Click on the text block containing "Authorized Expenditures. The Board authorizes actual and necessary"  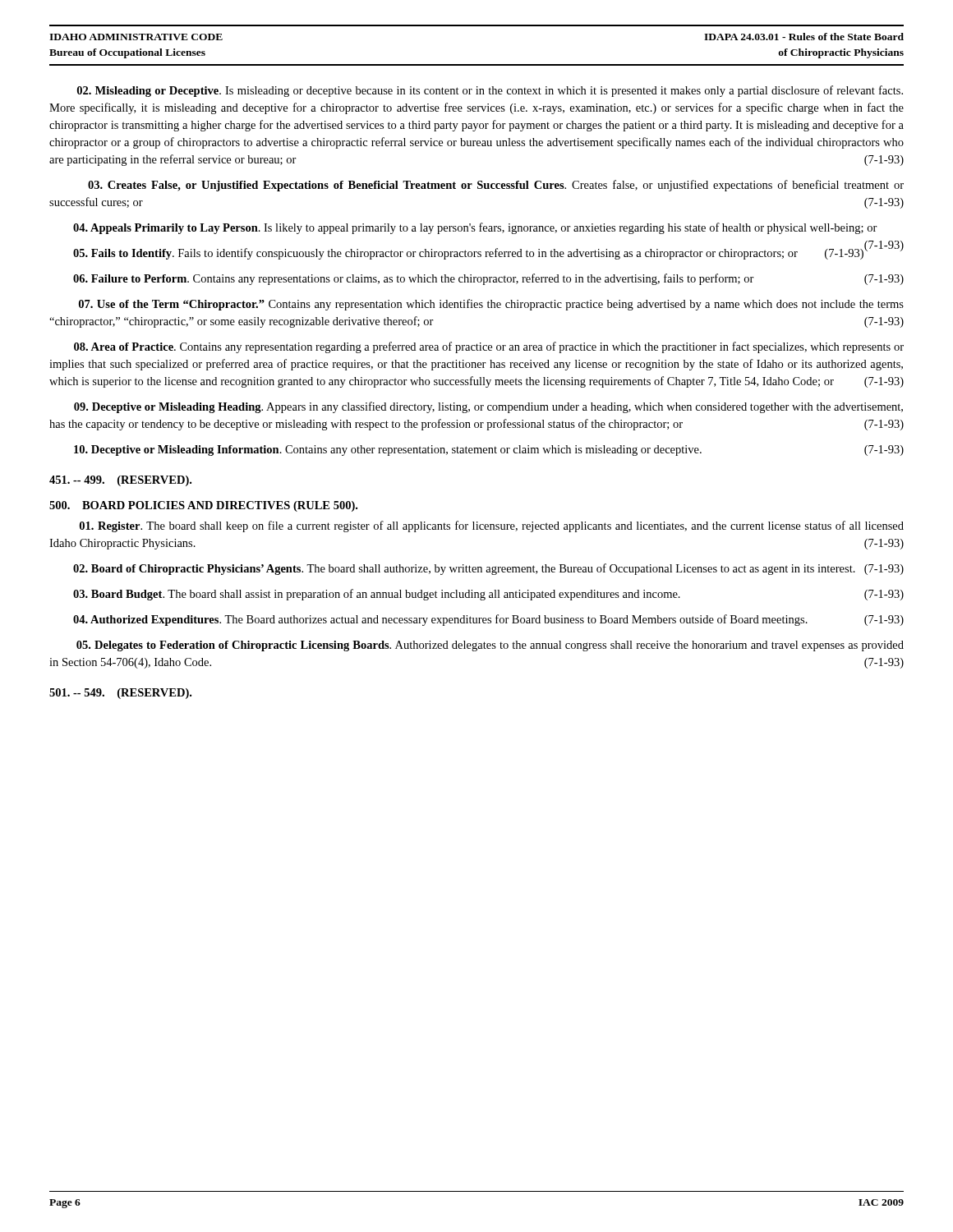(x=476, y=620)
